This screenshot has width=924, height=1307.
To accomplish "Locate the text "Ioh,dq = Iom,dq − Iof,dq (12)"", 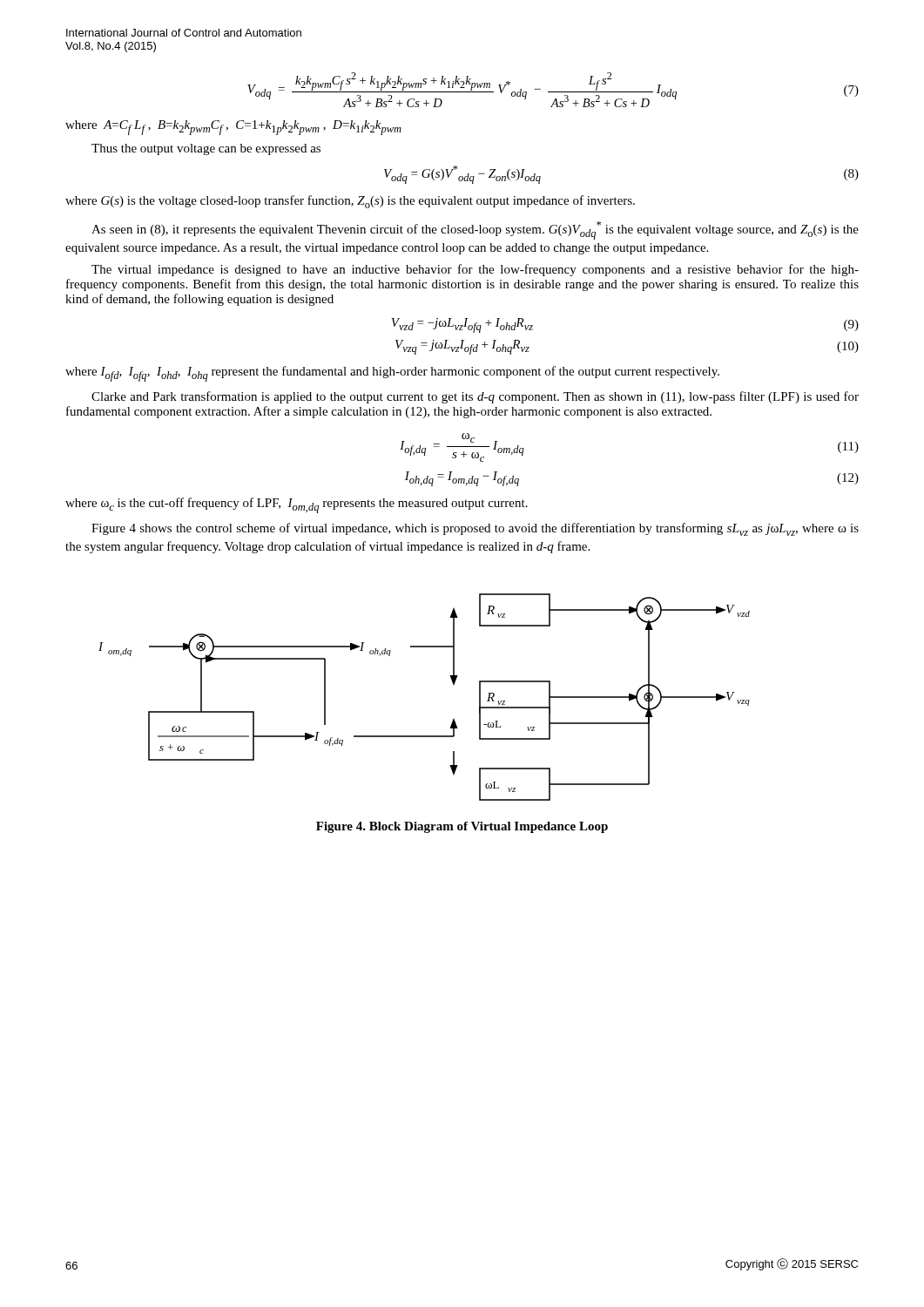I will pos(456,479).
